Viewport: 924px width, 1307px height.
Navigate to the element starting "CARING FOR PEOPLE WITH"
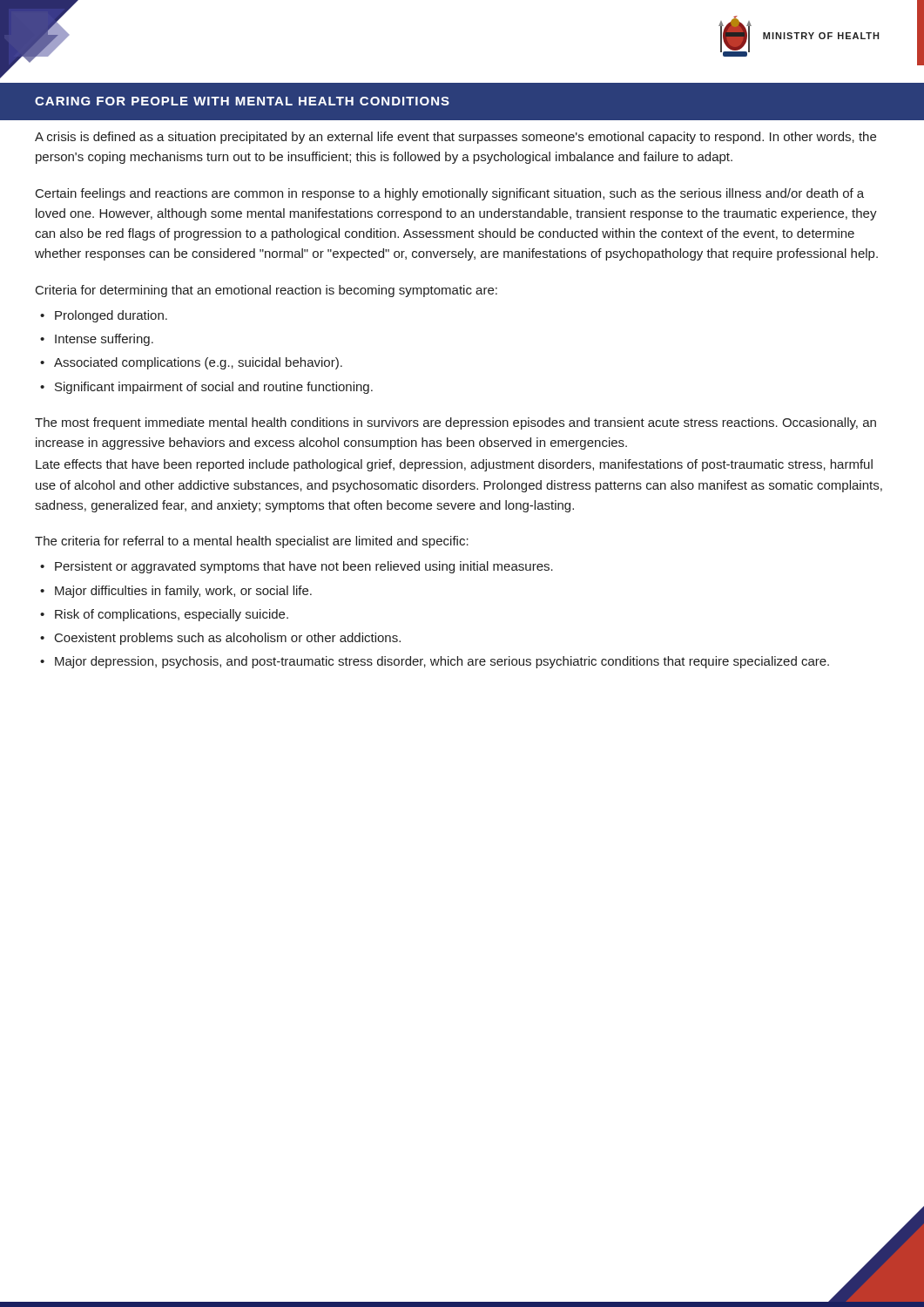tap(243, 101)
